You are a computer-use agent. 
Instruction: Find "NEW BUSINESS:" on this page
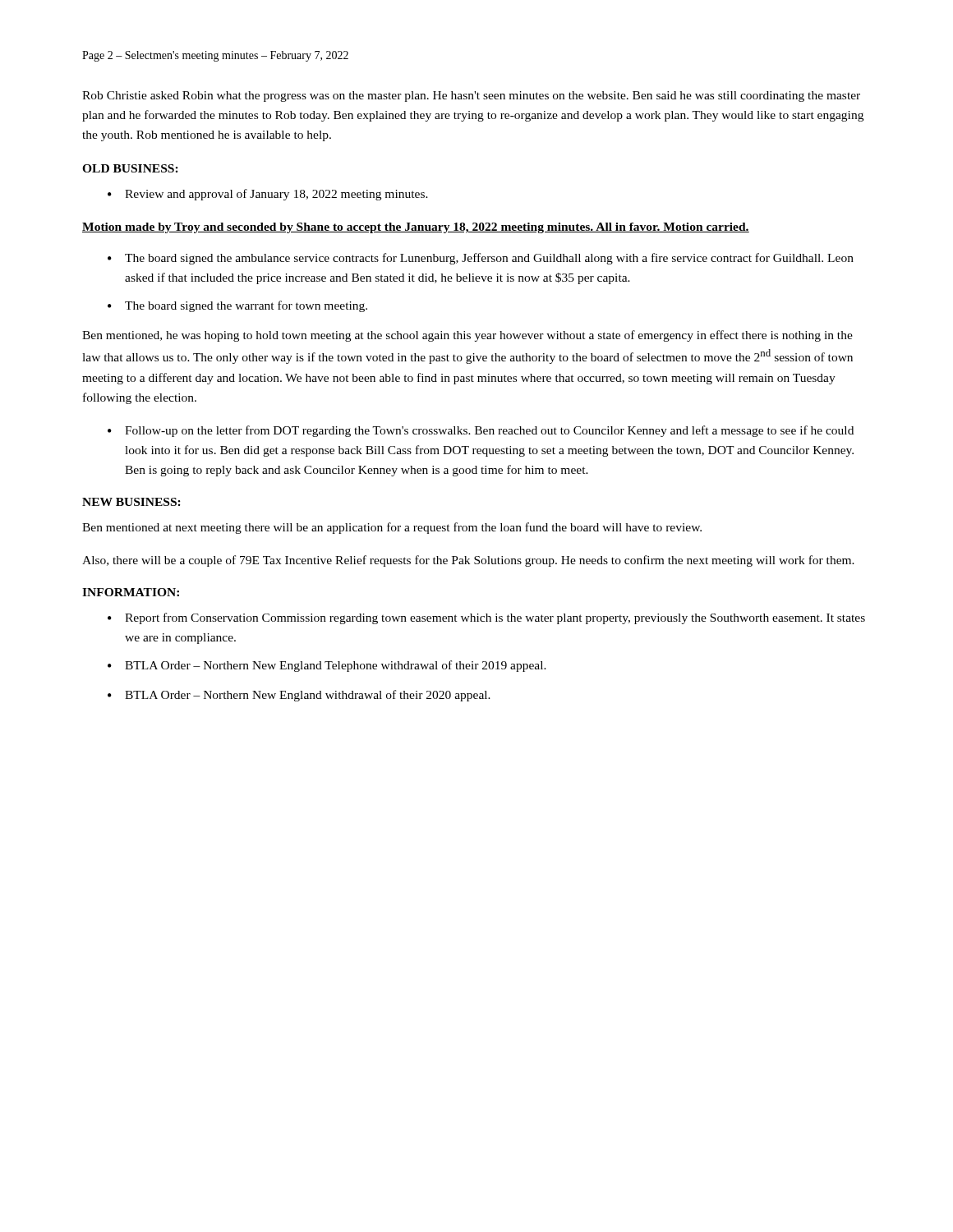132,501
